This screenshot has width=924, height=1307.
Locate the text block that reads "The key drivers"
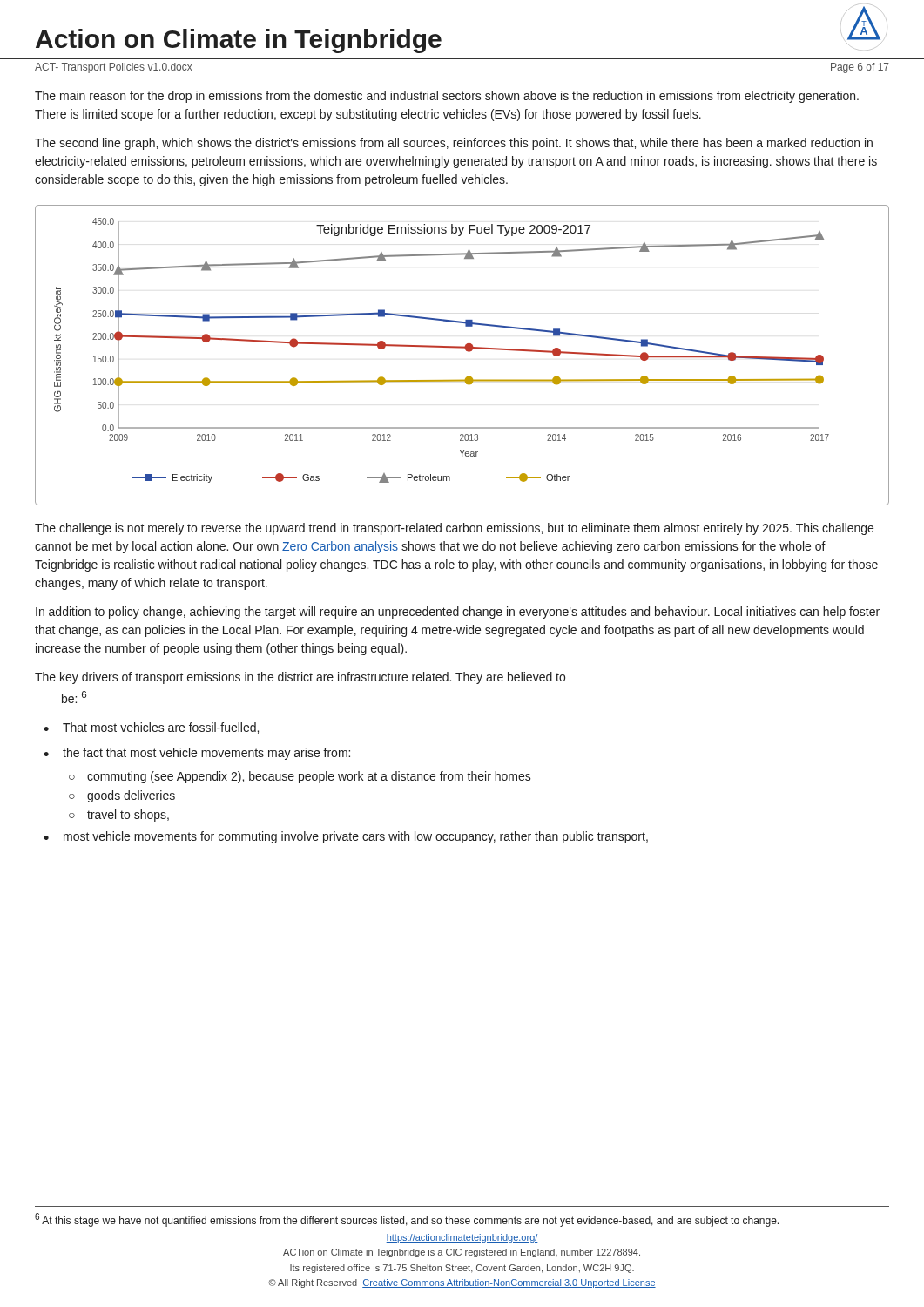tap(462, 688)
